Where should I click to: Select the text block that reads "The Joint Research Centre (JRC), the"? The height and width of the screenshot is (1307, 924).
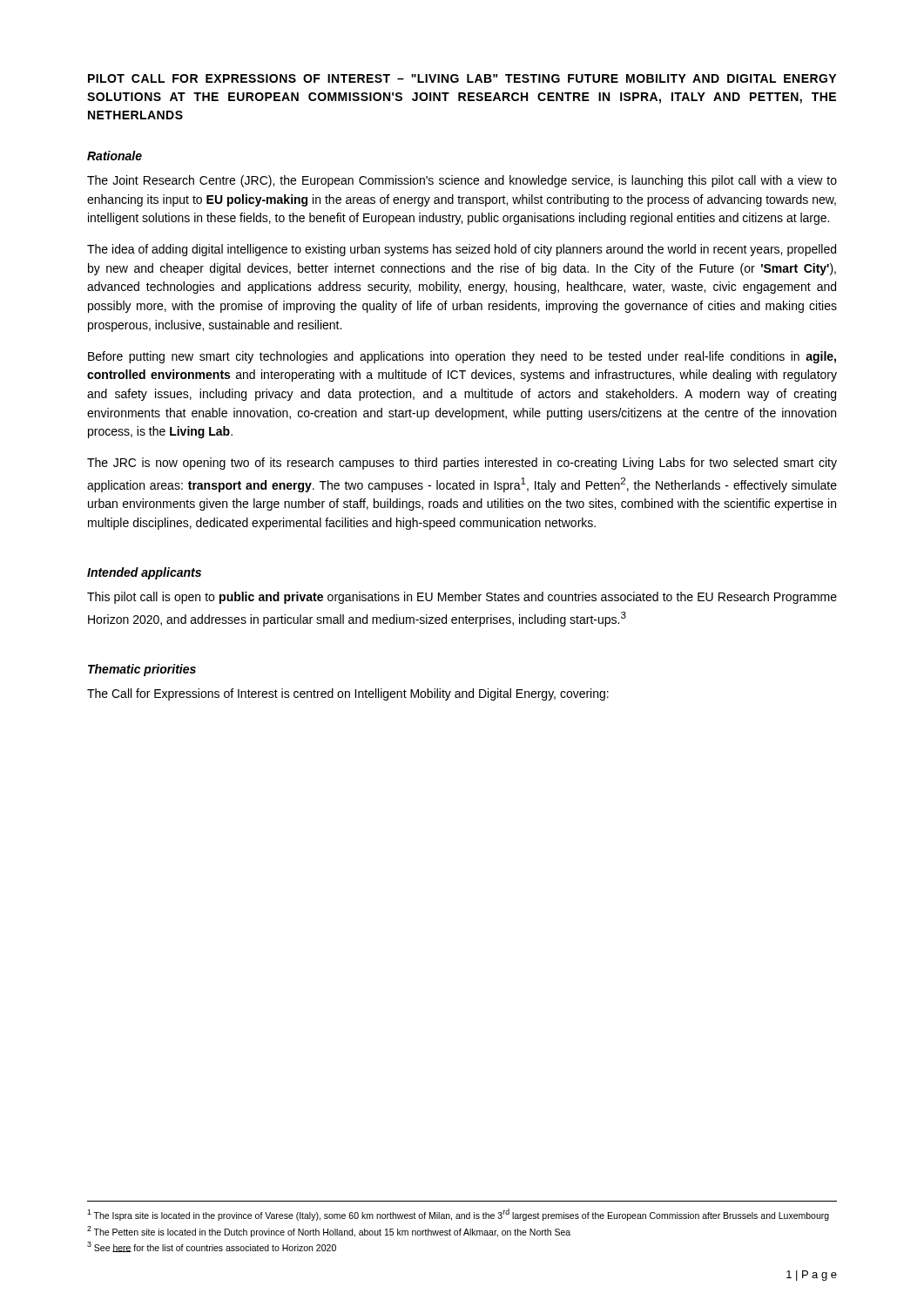click(462, 200)
